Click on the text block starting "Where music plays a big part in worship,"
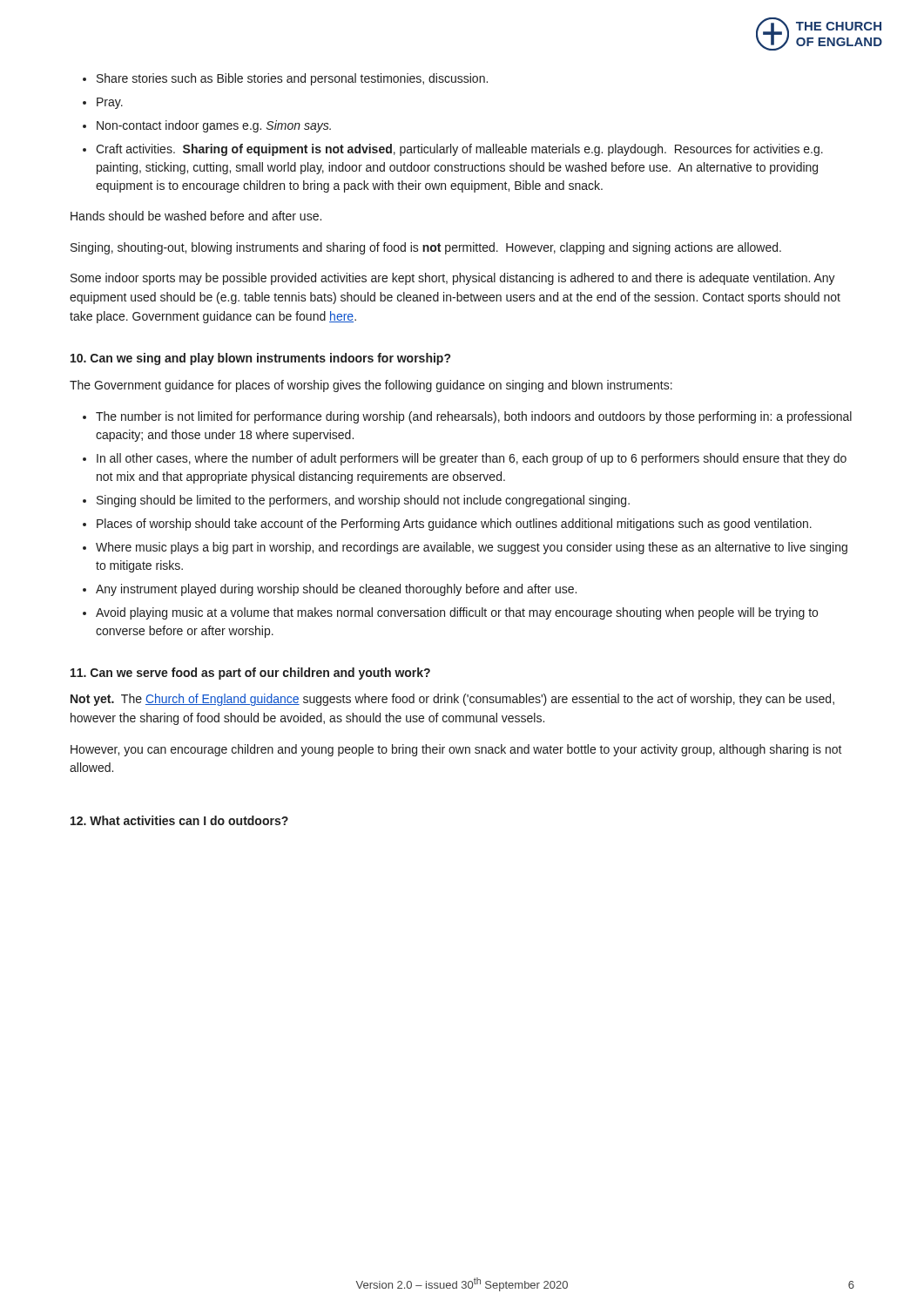The height and width of the screenshot is (1307, 924). pos(472,556)
